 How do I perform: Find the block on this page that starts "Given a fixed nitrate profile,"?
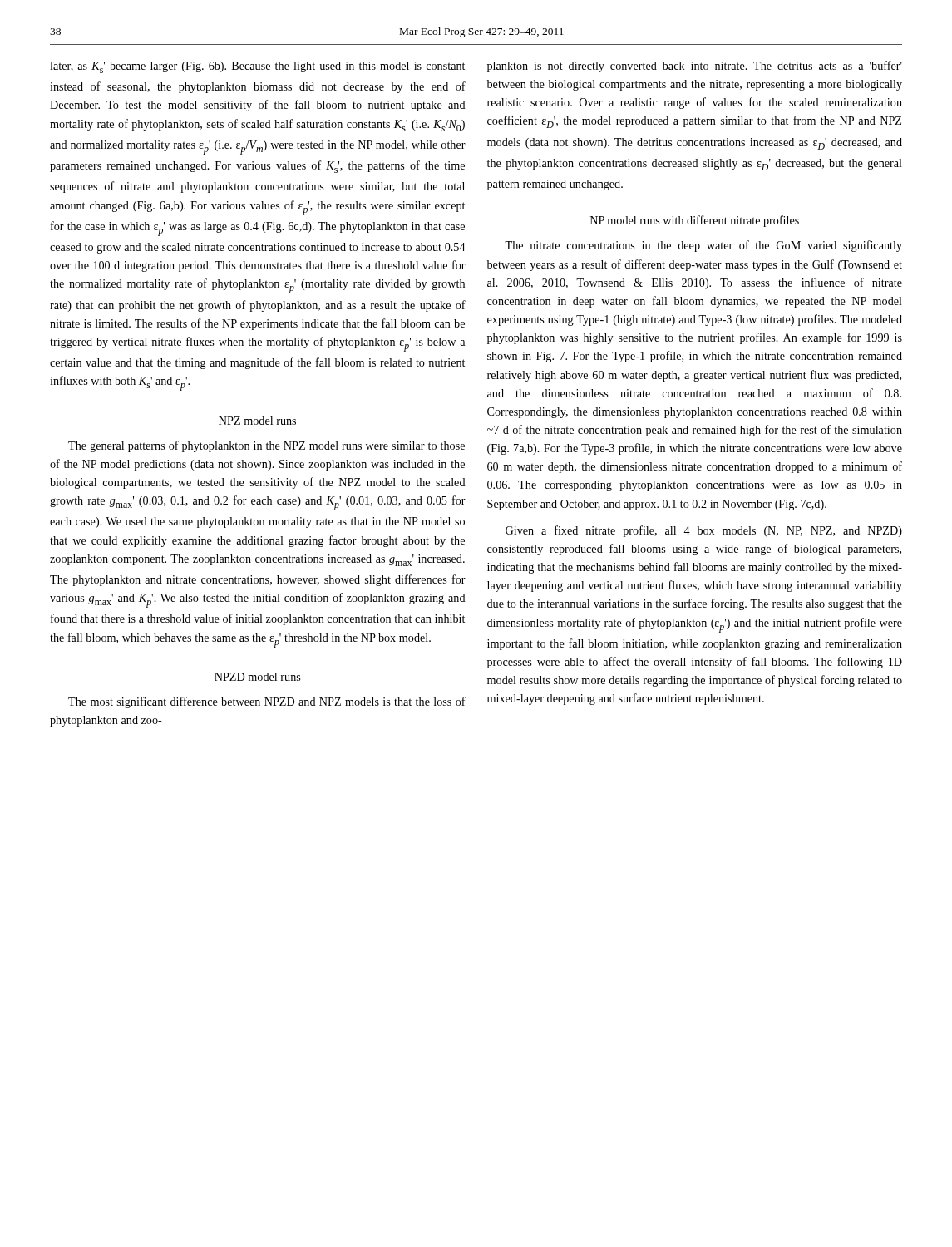(694, 614)
